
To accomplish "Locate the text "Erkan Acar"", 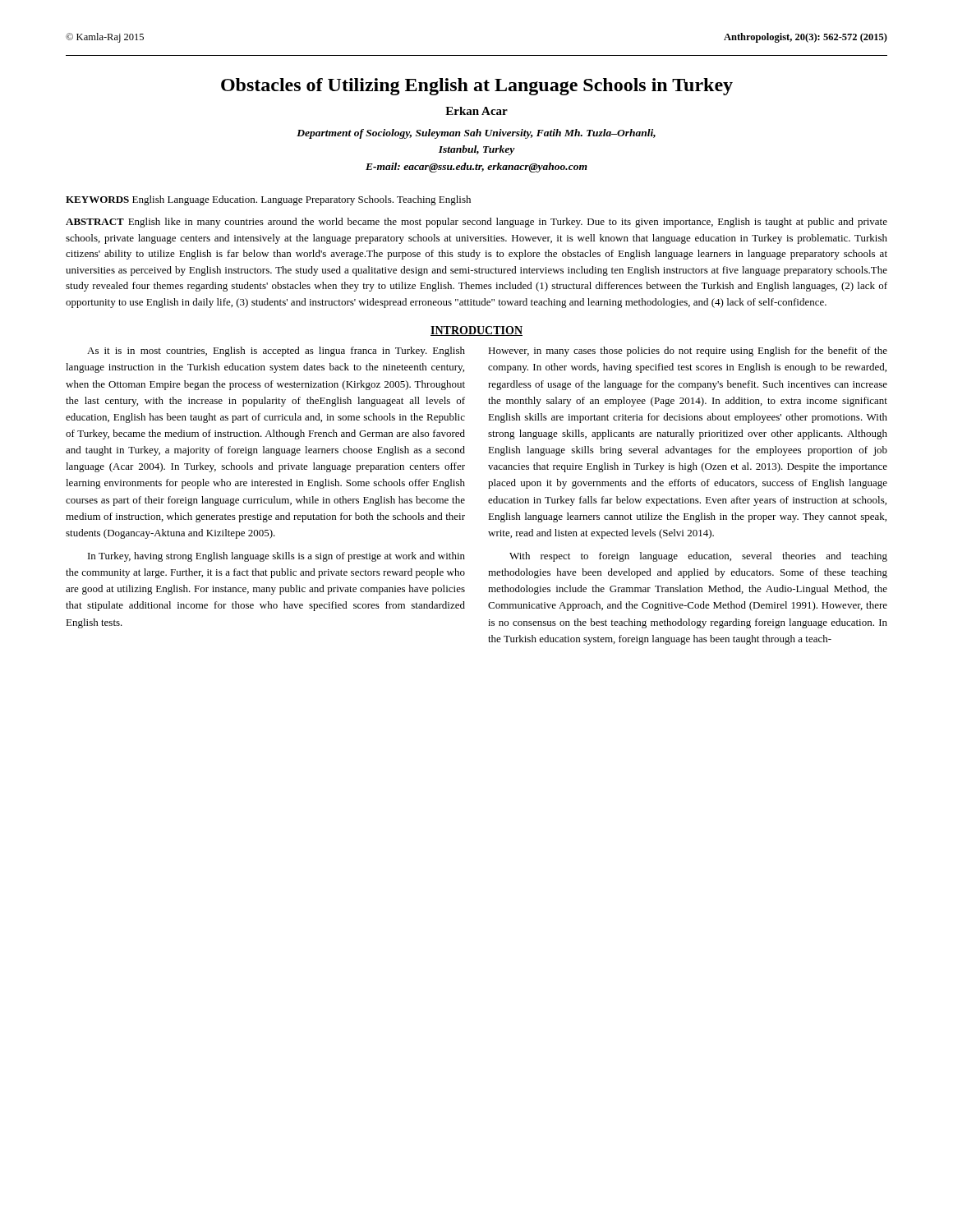I will (x=476, y=111).
